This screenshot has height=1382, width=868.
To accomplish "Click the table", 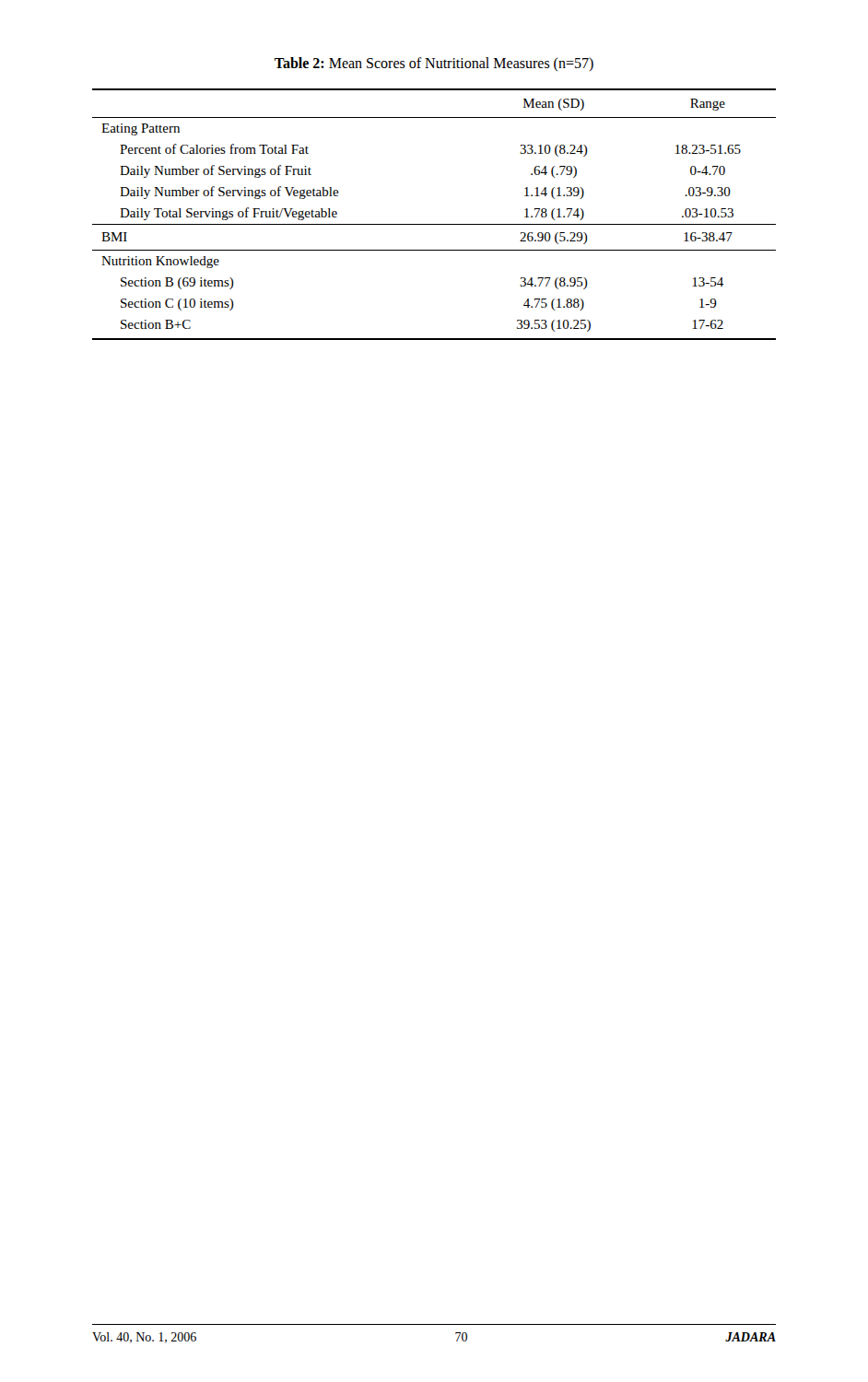I will [434, 214].
